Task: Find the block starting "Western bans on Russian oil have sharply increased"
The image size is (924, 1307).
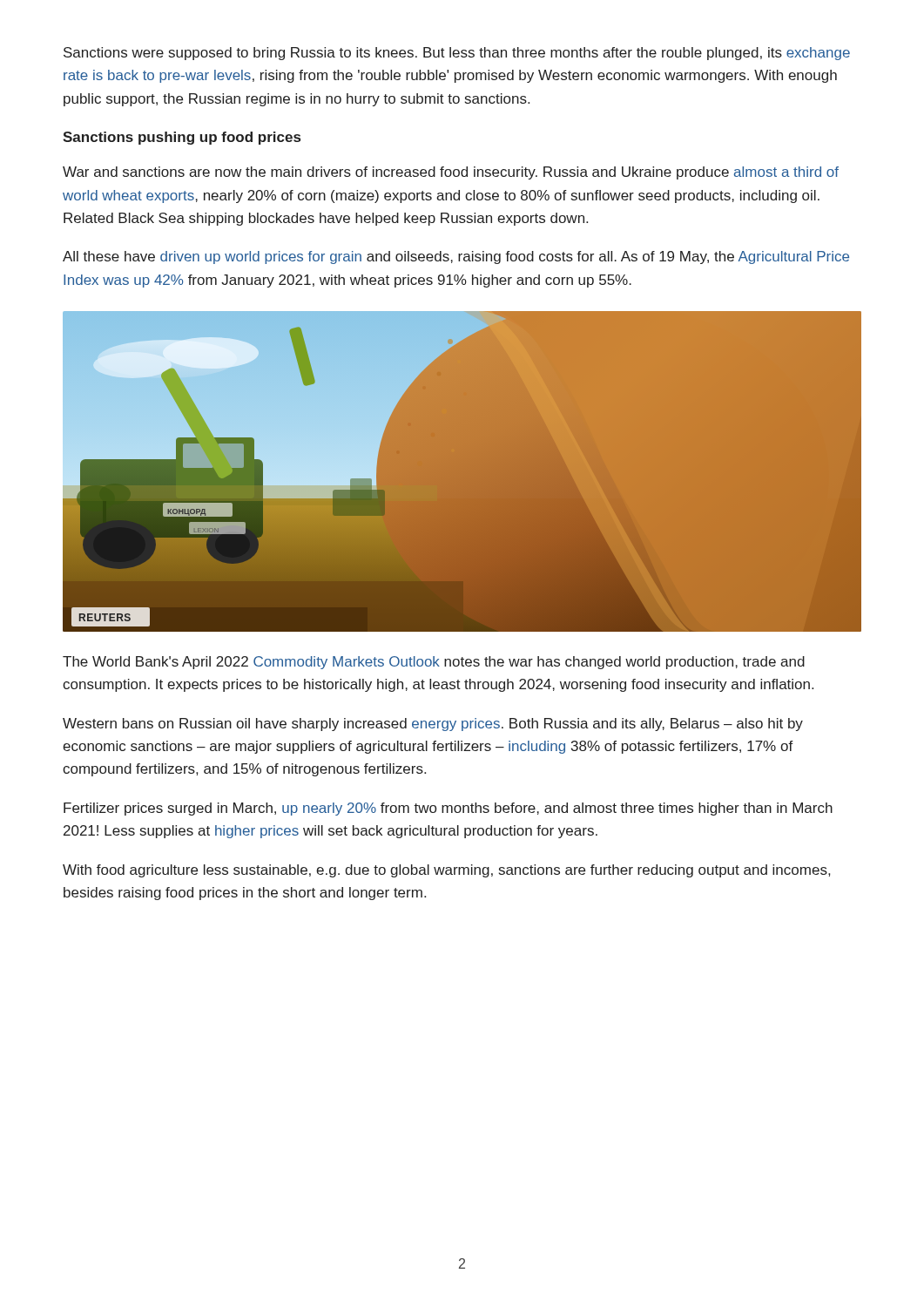Action: click(433, 746)
